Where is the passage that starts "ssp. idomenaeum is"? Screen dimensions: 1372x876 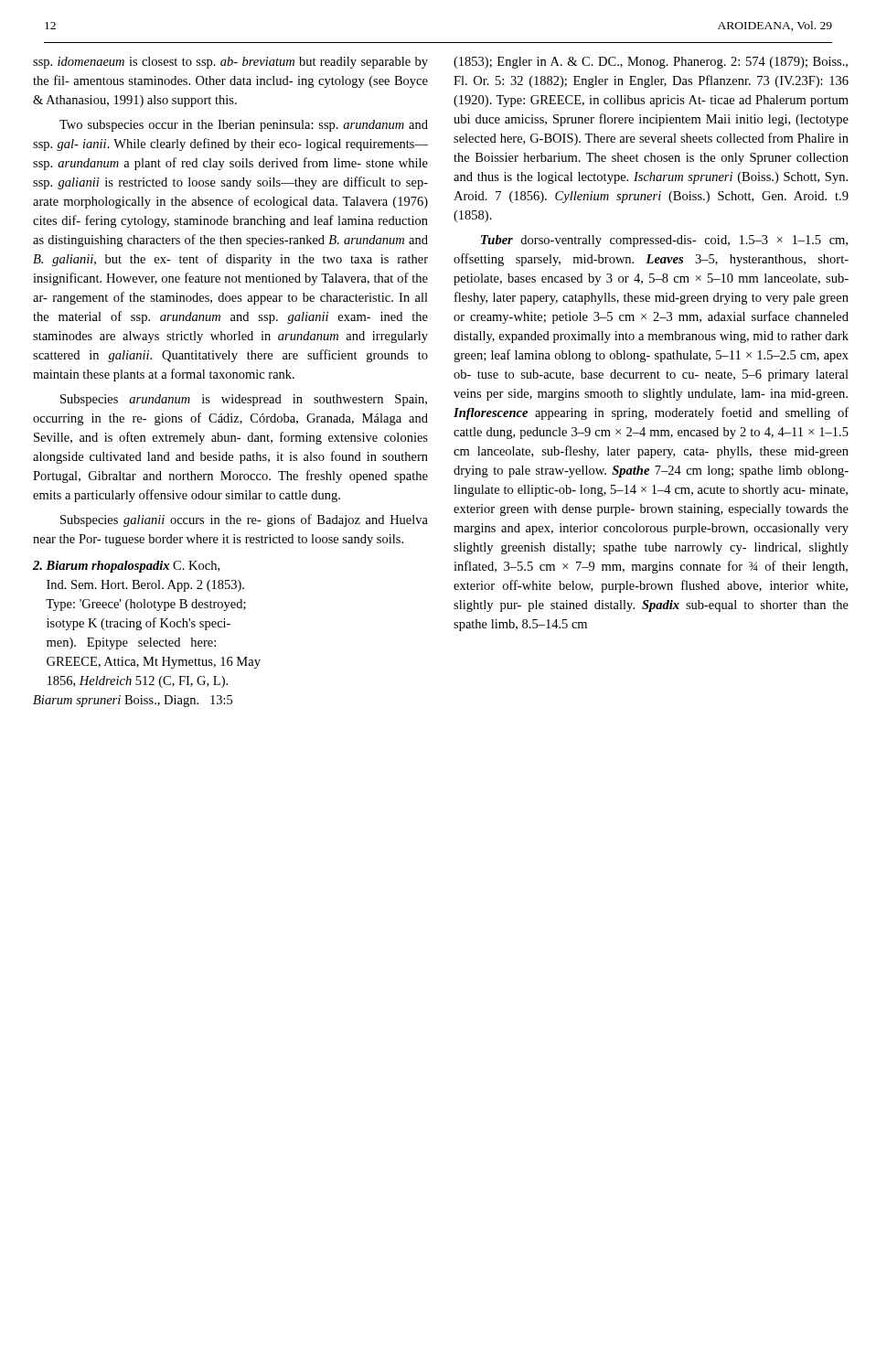pyautogui.click(x=230, y=300)
